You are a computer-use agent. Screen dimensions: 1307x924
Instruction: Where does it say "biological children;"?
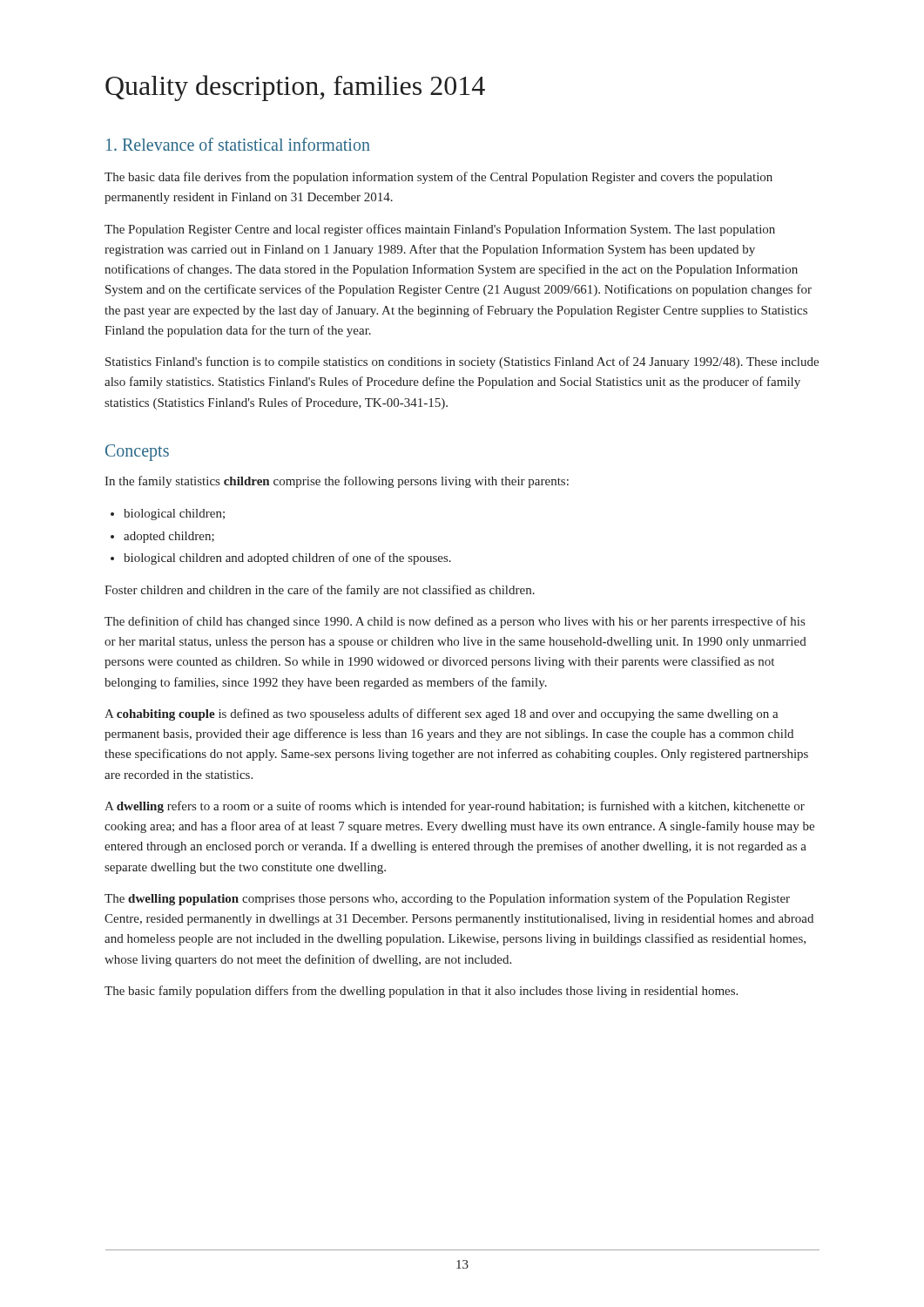pyautogui.click(x=168, y=515)
